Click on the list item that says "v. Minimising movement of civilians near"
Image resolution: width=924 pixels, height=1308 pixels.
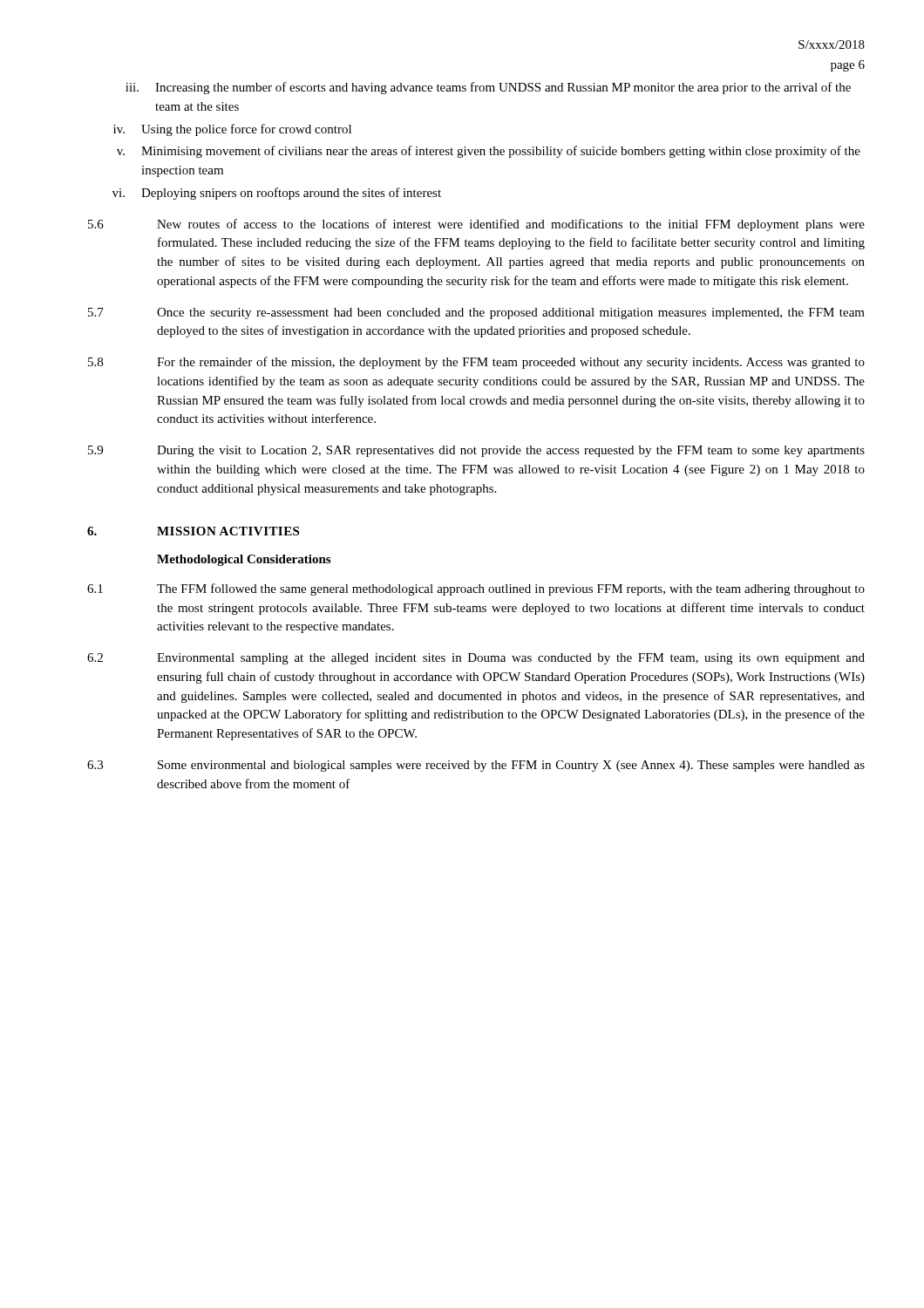click(x=476, y=161)
